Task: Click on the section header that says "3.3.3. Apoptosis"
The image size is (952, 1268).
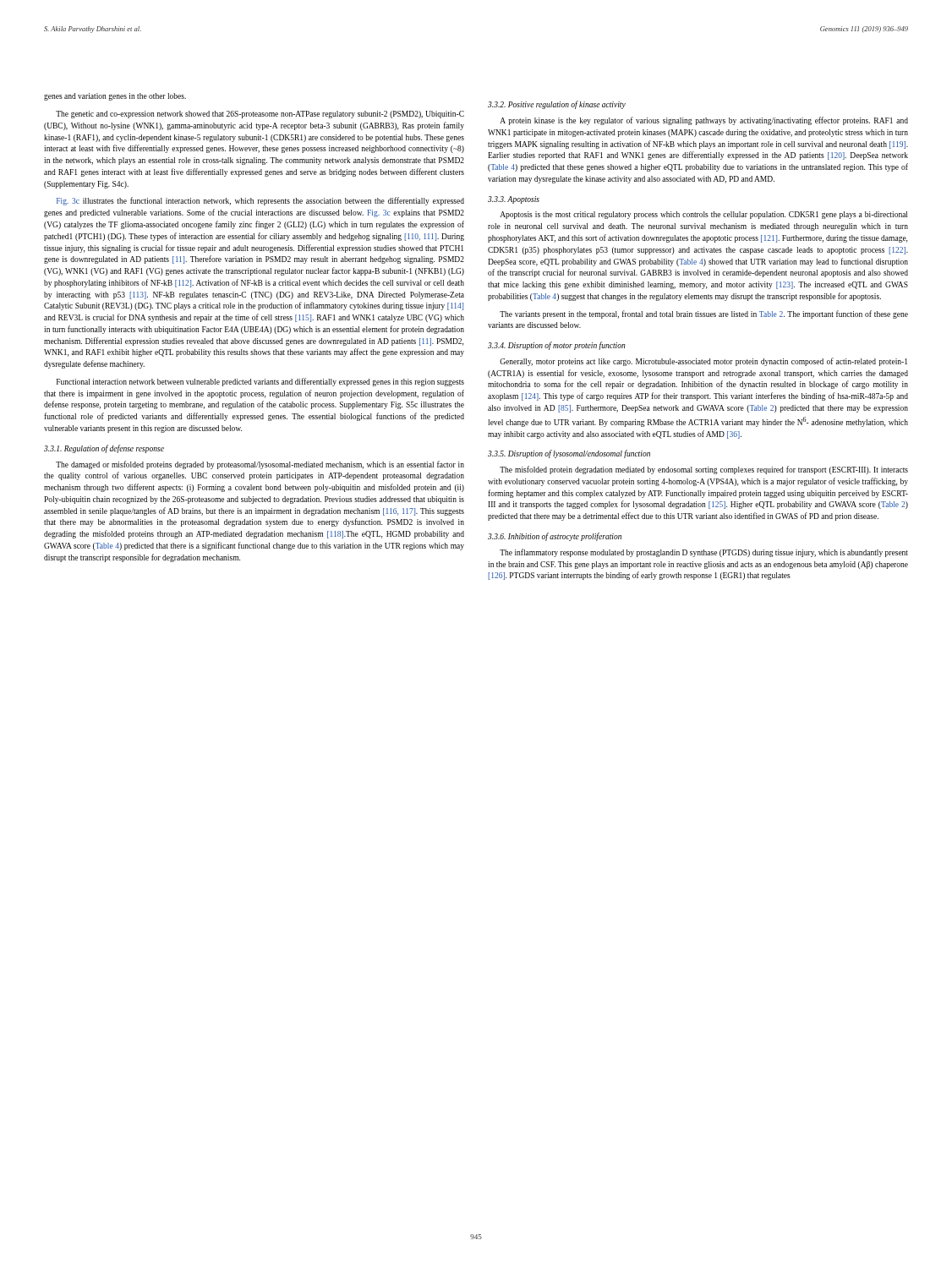Action: pyautogui.click(x=514, y=200)
